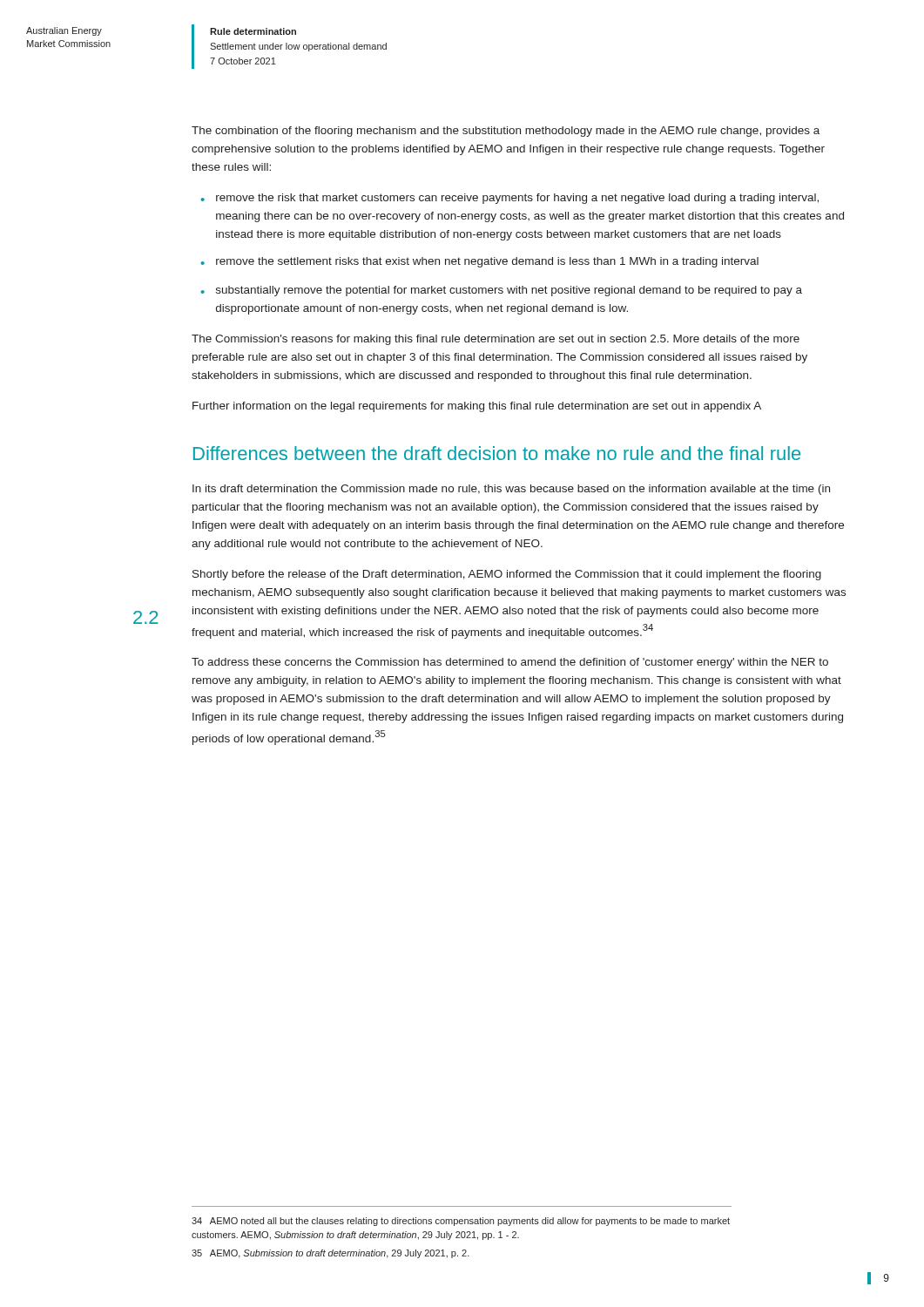924x1307 pixels.
Task: Point to the text starting "The Commission's reasons for"
Action: pyautogui.click(x=500, y=357)
